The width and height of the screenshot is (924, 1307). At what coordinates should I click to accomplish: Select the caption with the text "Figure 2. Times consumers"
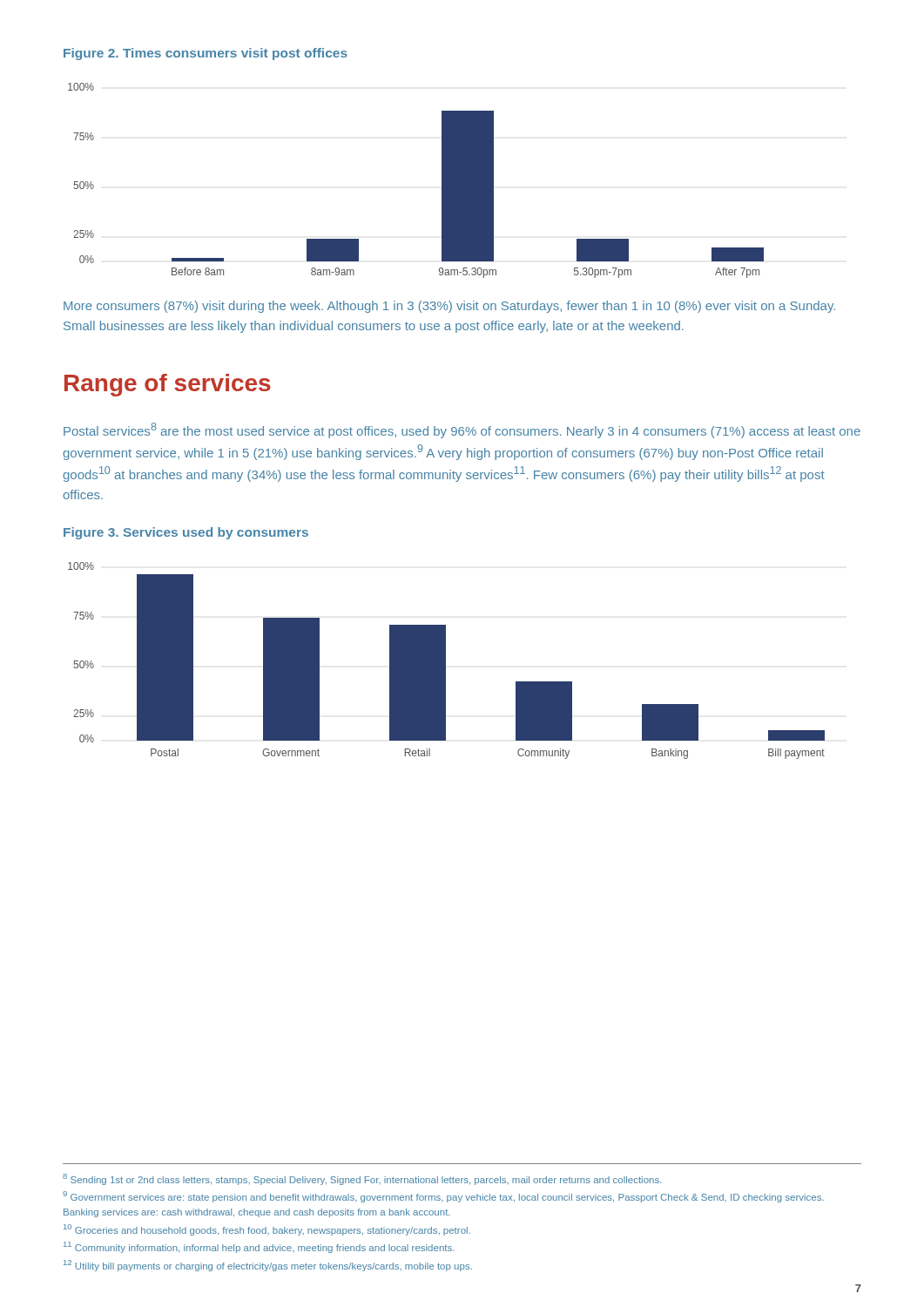(x=205, y=53)
